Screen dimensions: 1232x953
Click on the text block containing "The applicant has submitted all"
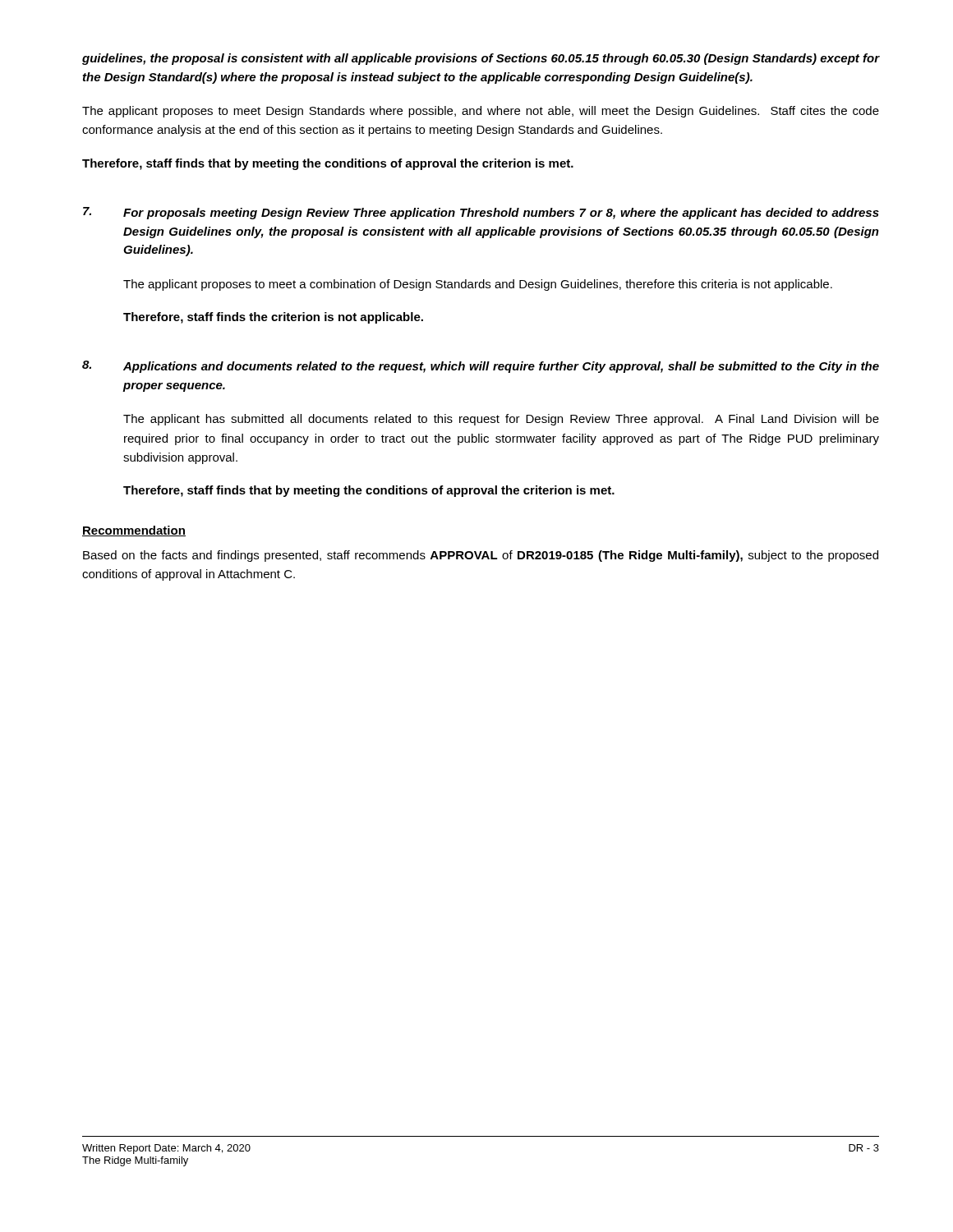501,438
